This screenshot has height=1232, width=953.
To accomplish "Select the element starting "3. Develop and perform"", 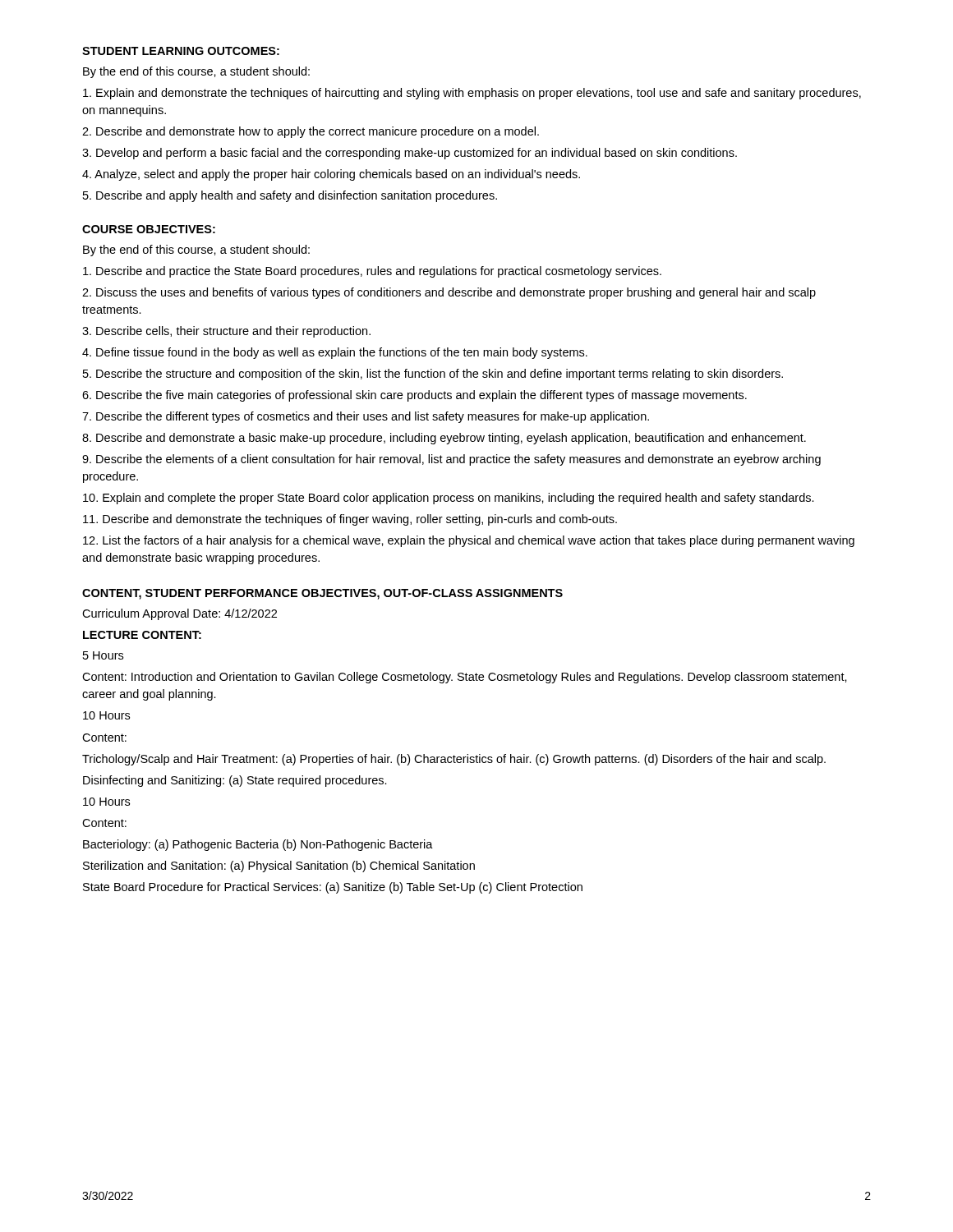I will tap(410, 153).
